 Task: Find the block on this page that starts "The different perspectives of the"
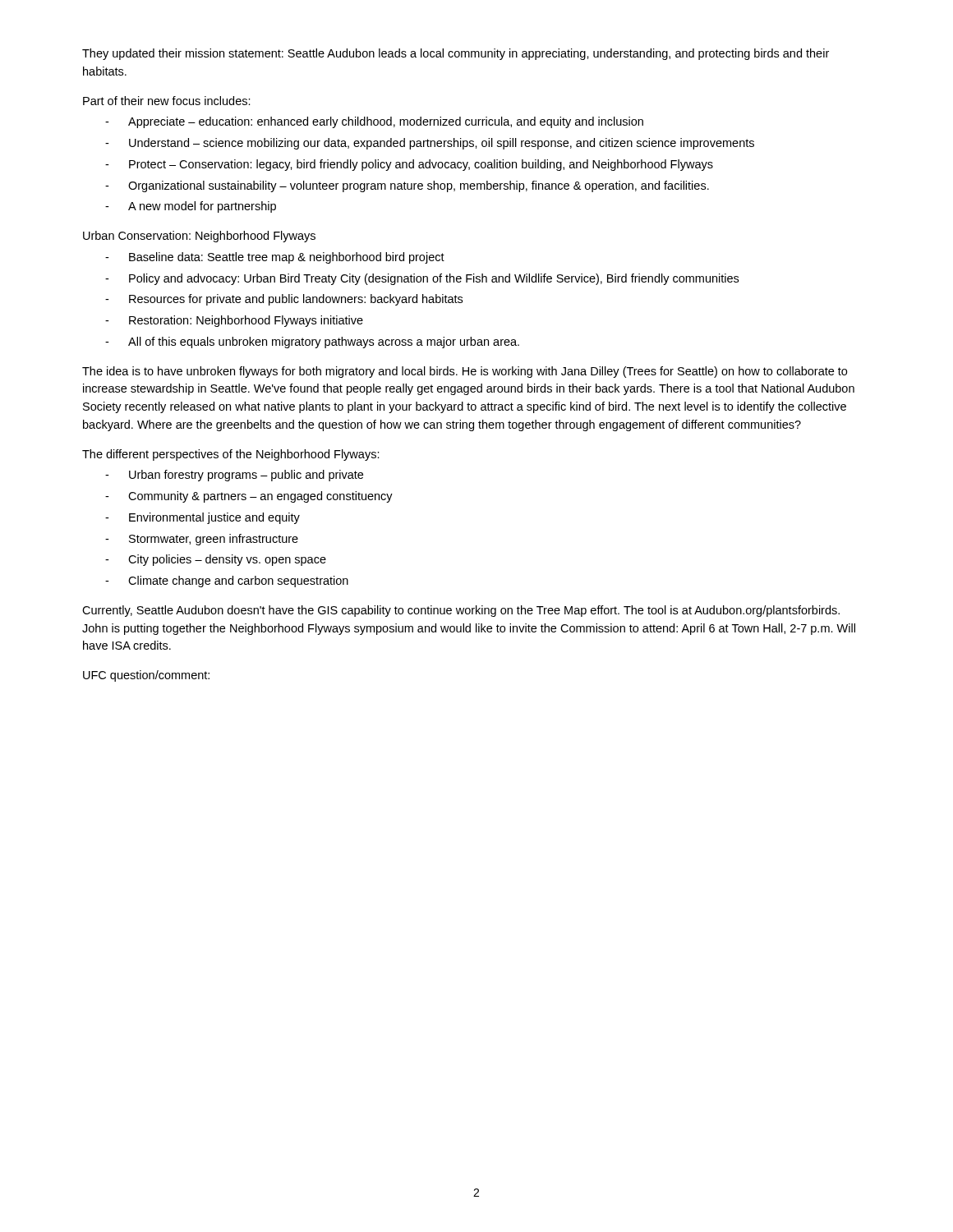coord(231,454)
